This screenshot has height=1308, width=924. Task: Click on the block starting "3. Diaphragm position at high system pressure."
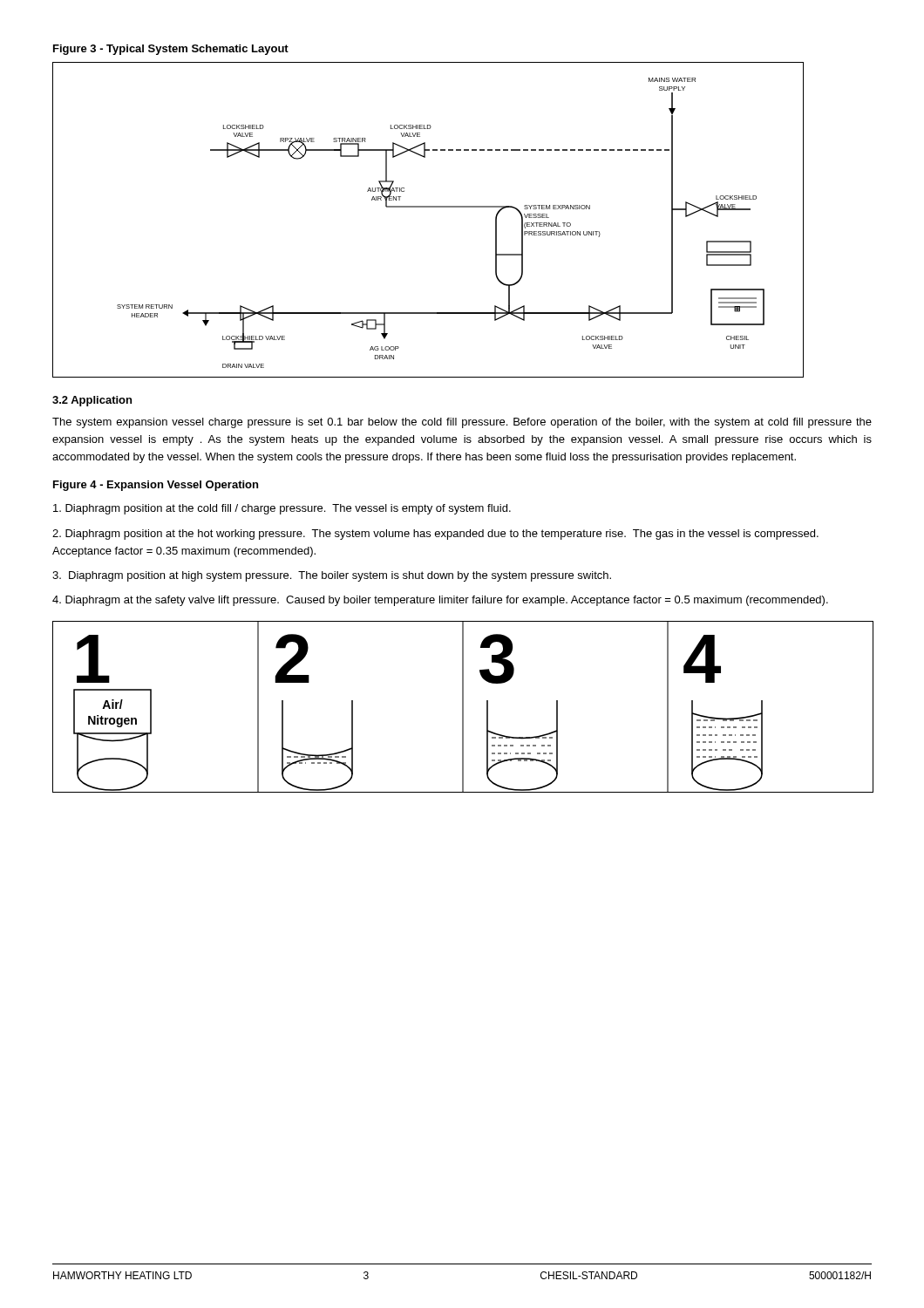coord(332,575)
